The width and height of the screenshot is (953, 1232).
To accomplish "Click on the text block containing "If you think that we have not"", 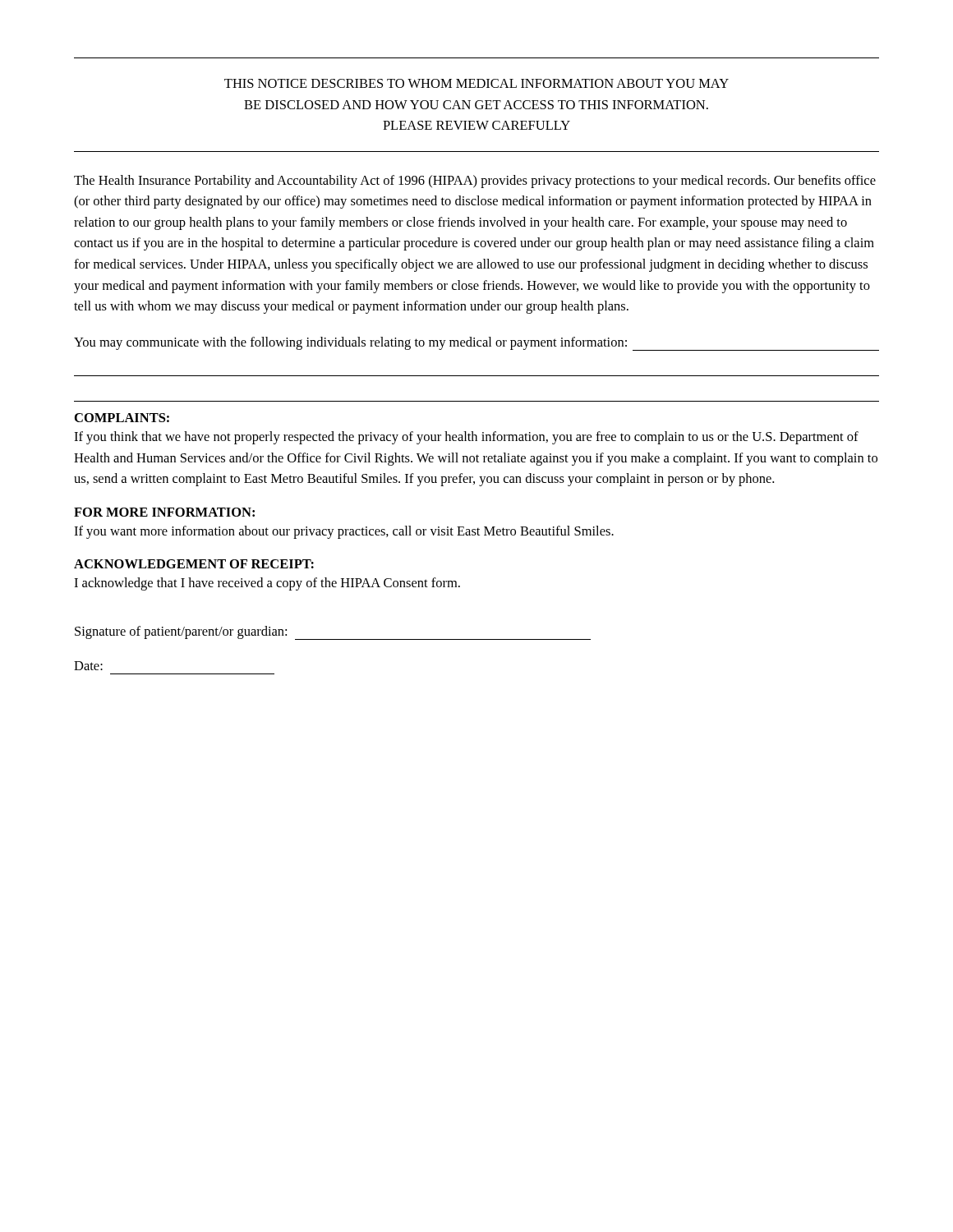I will click(x=476, y=458).
